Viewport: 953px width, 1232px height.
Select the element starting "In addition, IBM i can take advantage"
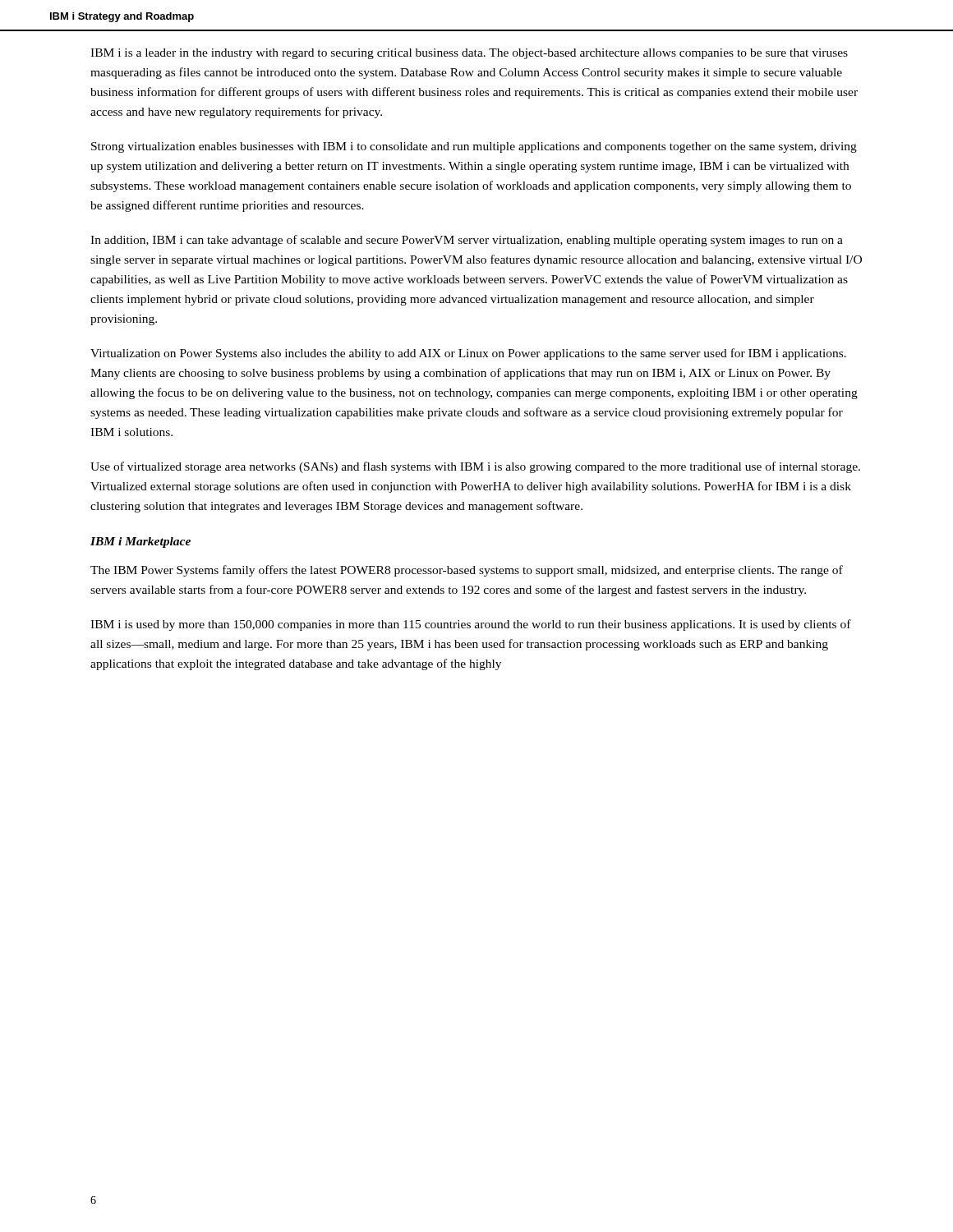click(476, 279)
